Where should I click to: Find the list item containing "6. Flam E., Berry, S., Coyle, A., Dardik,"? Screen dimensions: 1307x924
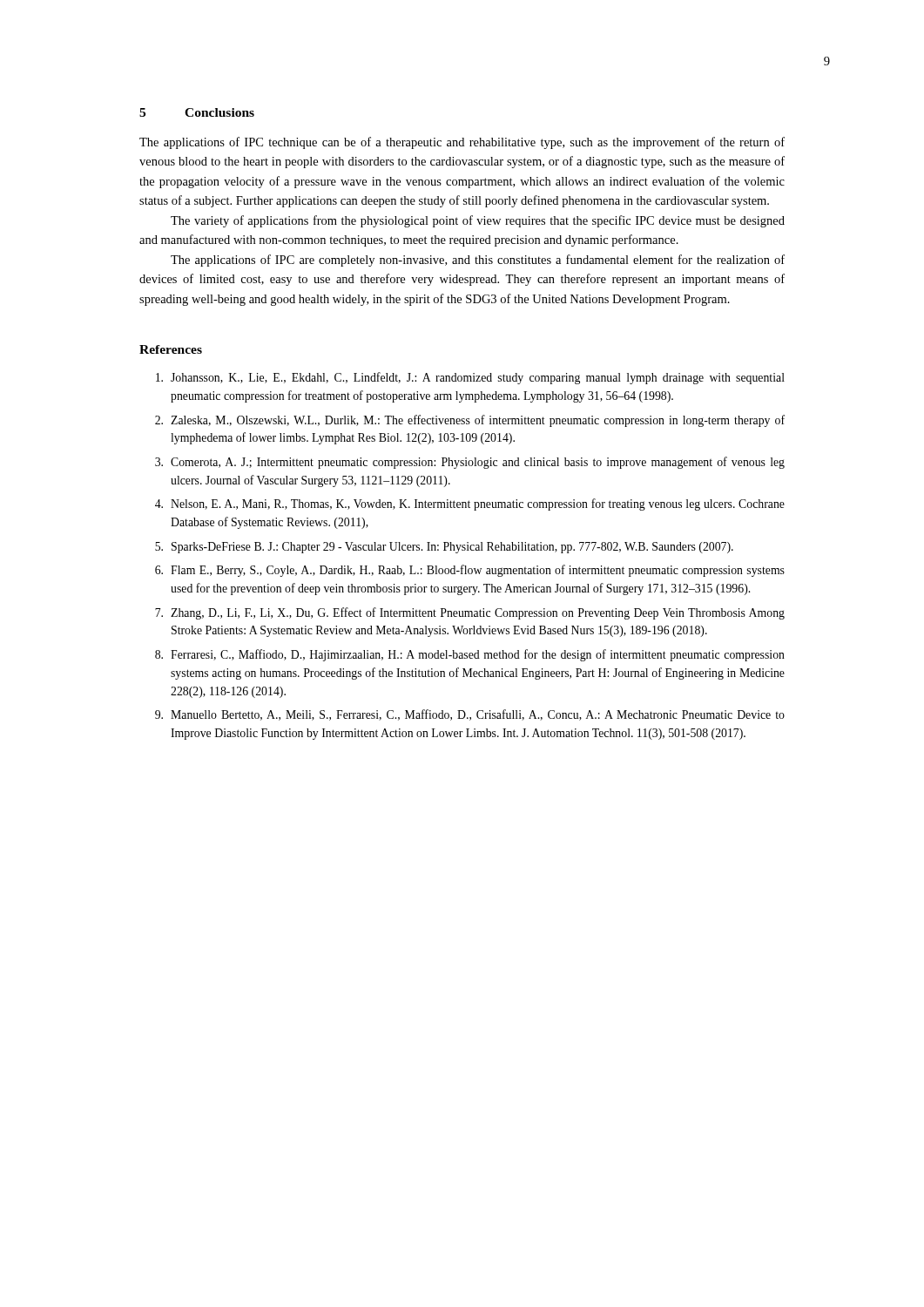(x=462, y=580)
